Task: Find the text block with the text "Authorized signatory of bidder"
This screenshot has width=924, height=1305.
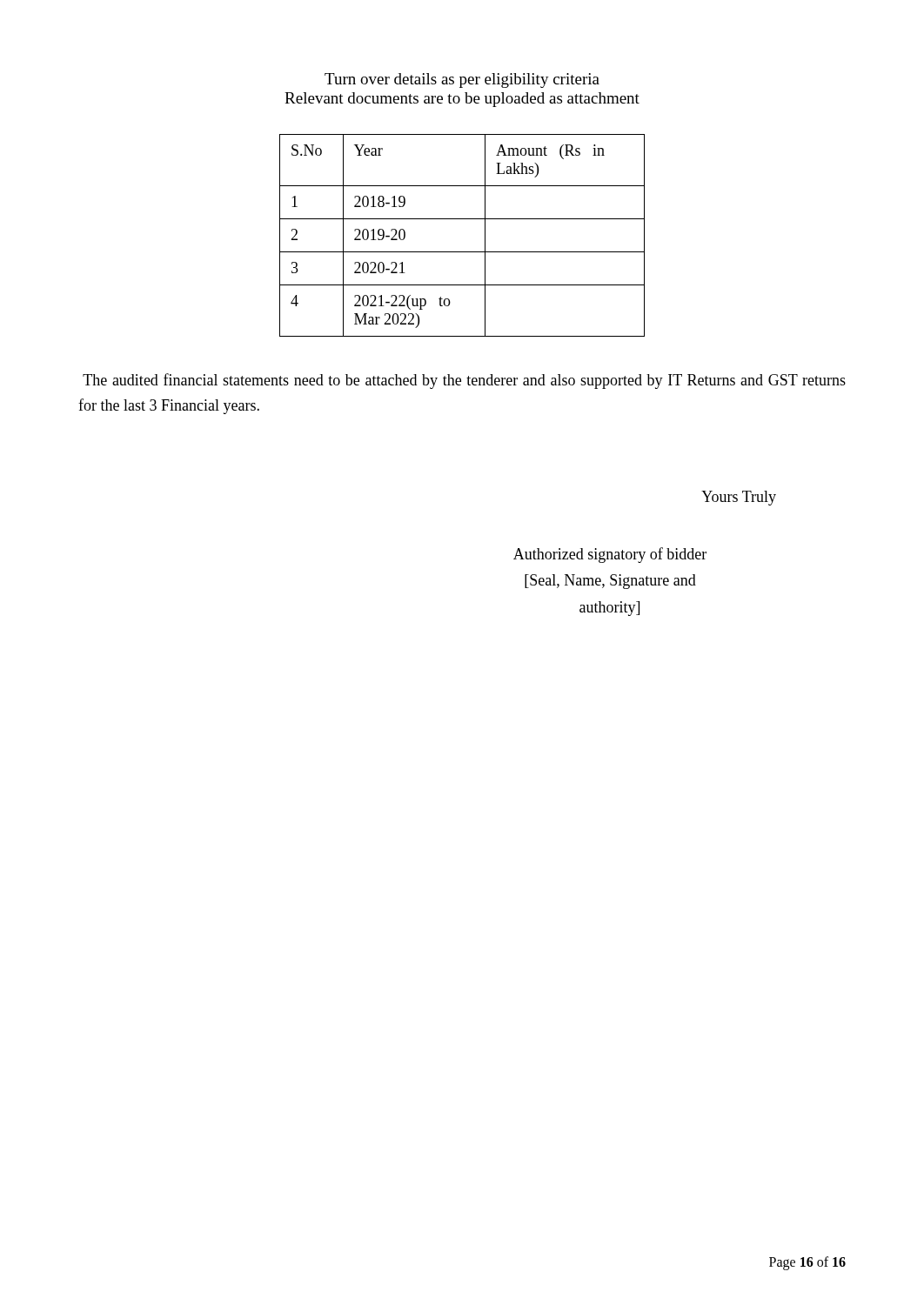Action: pos(610,580)
